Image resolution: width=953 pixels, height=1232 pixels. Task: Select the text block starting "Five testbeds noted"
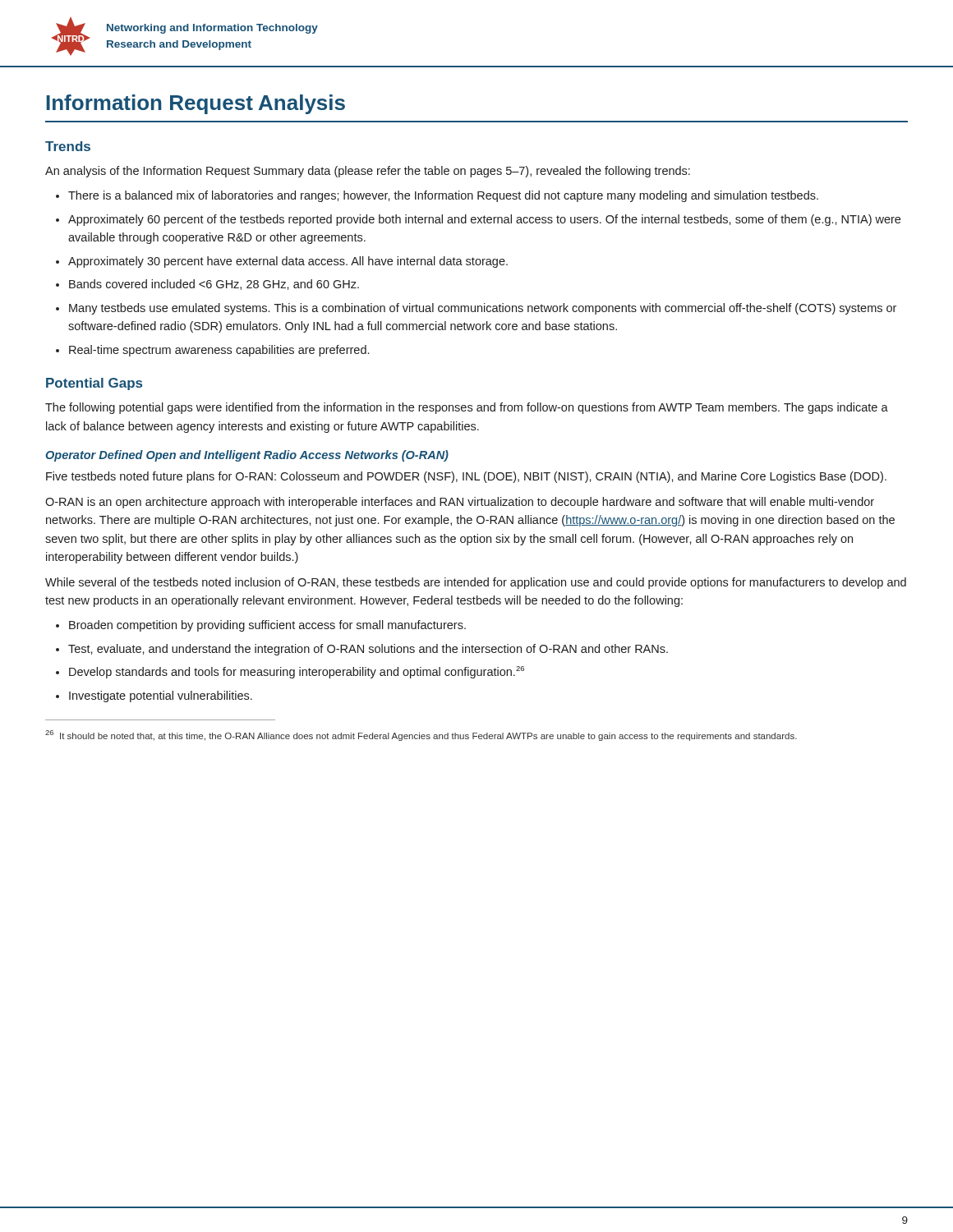tap(476, 477)
